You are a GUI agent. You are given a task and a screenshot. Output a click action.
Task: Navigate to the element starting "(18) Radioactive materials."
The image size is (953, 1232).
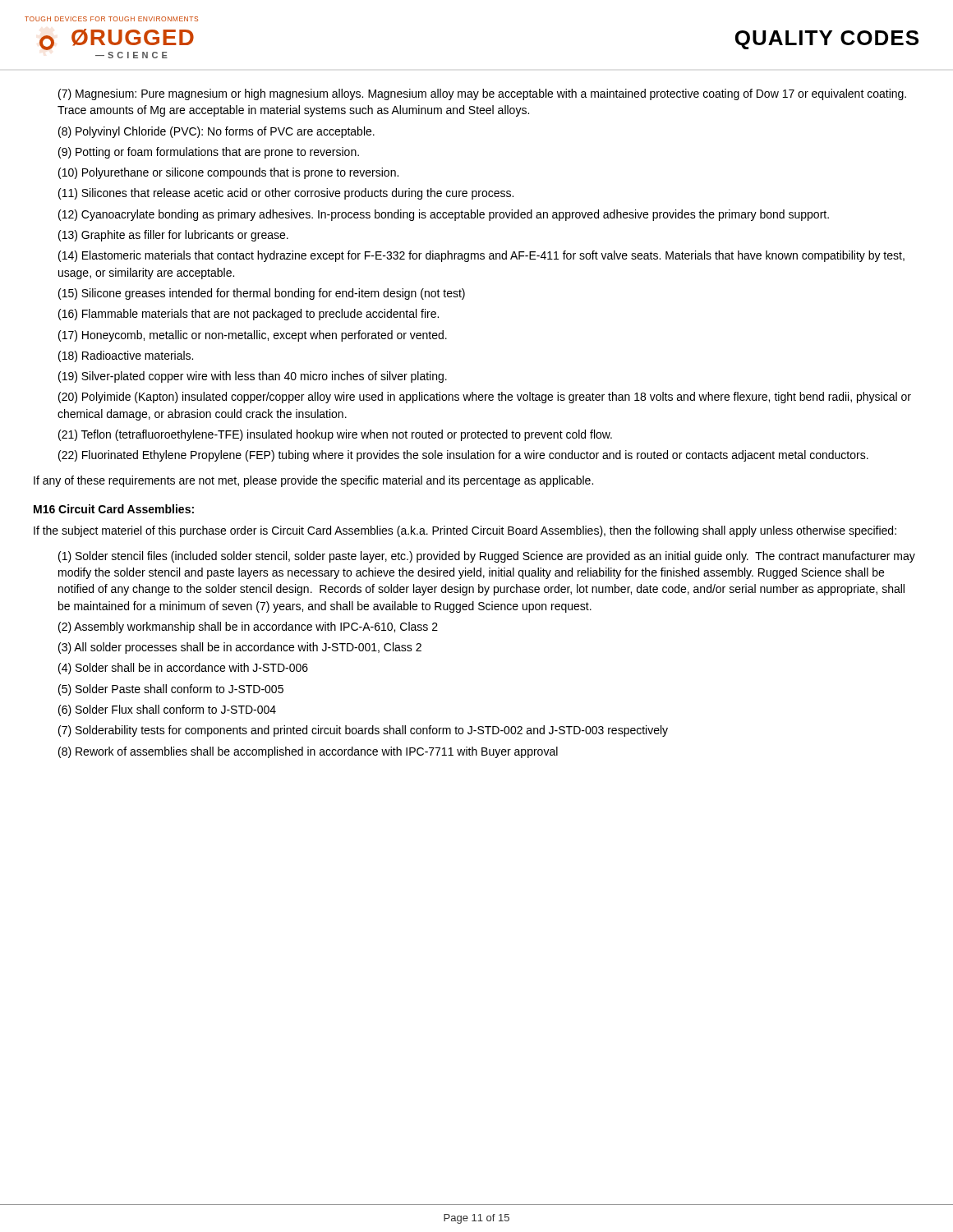(126, 355)
